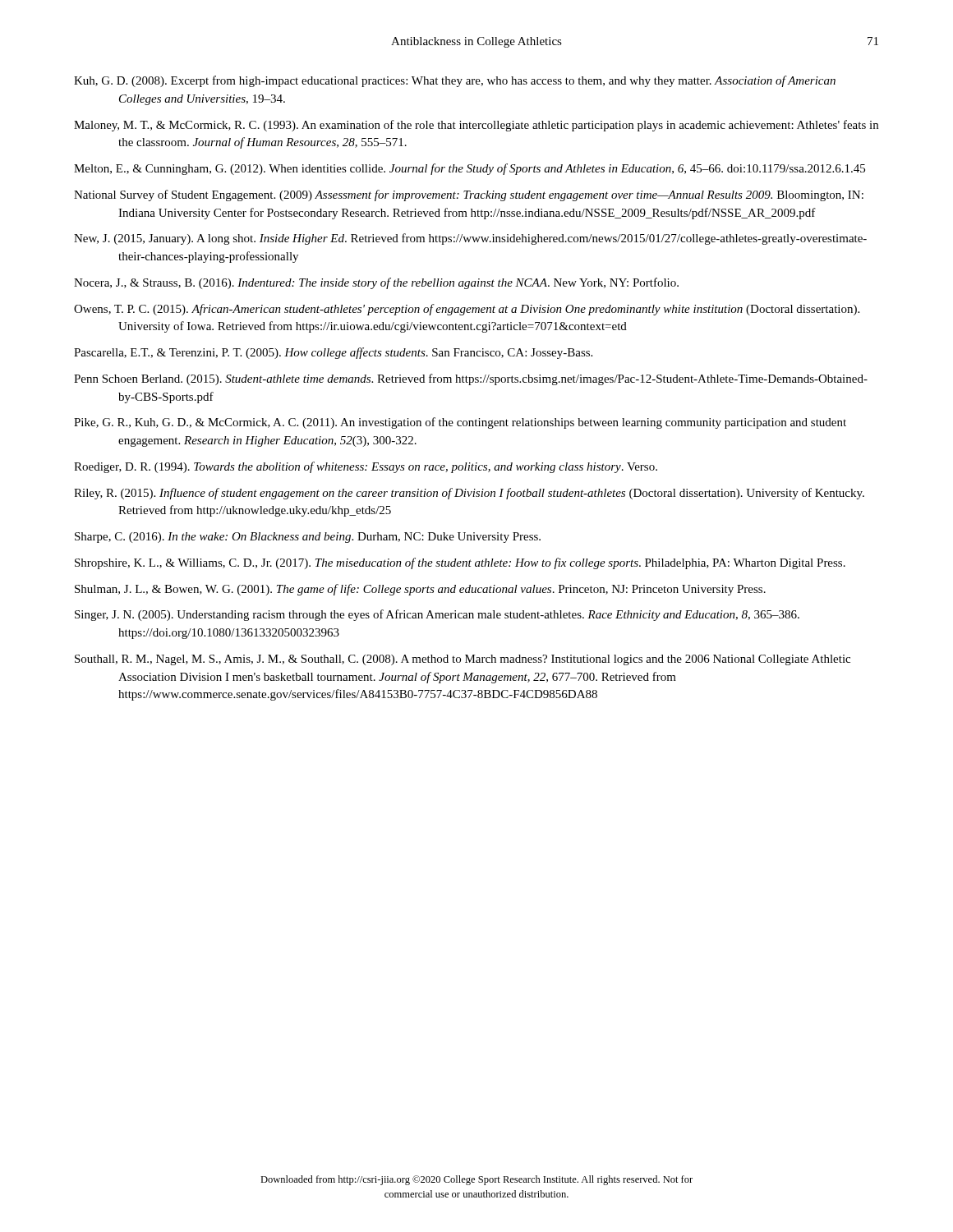Point to the block beginning "Owens, T. P."
Screen dimensions: 1232x953
(x=467, y=317)
